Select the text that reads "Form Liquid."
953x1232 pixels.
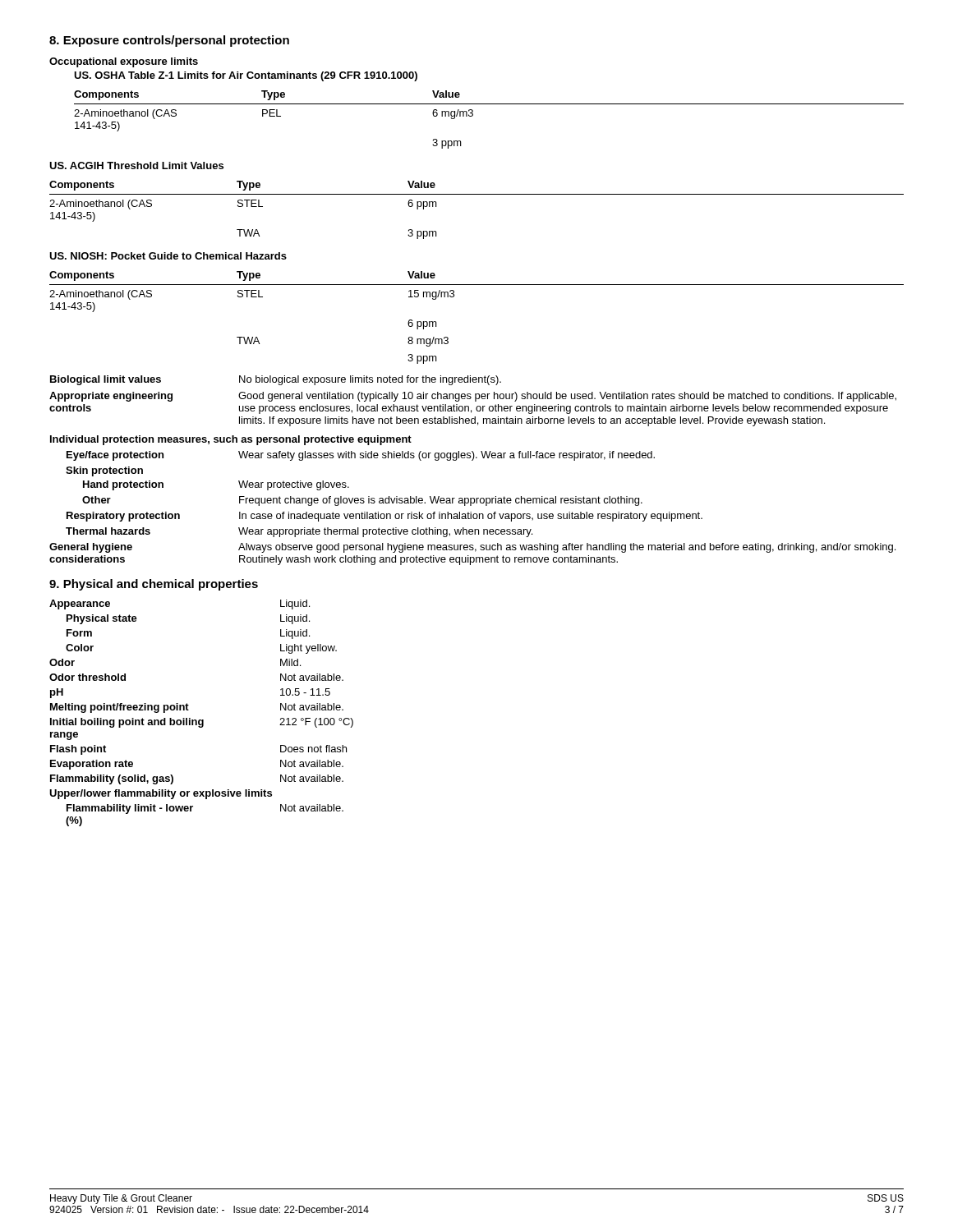coord(81,634)
